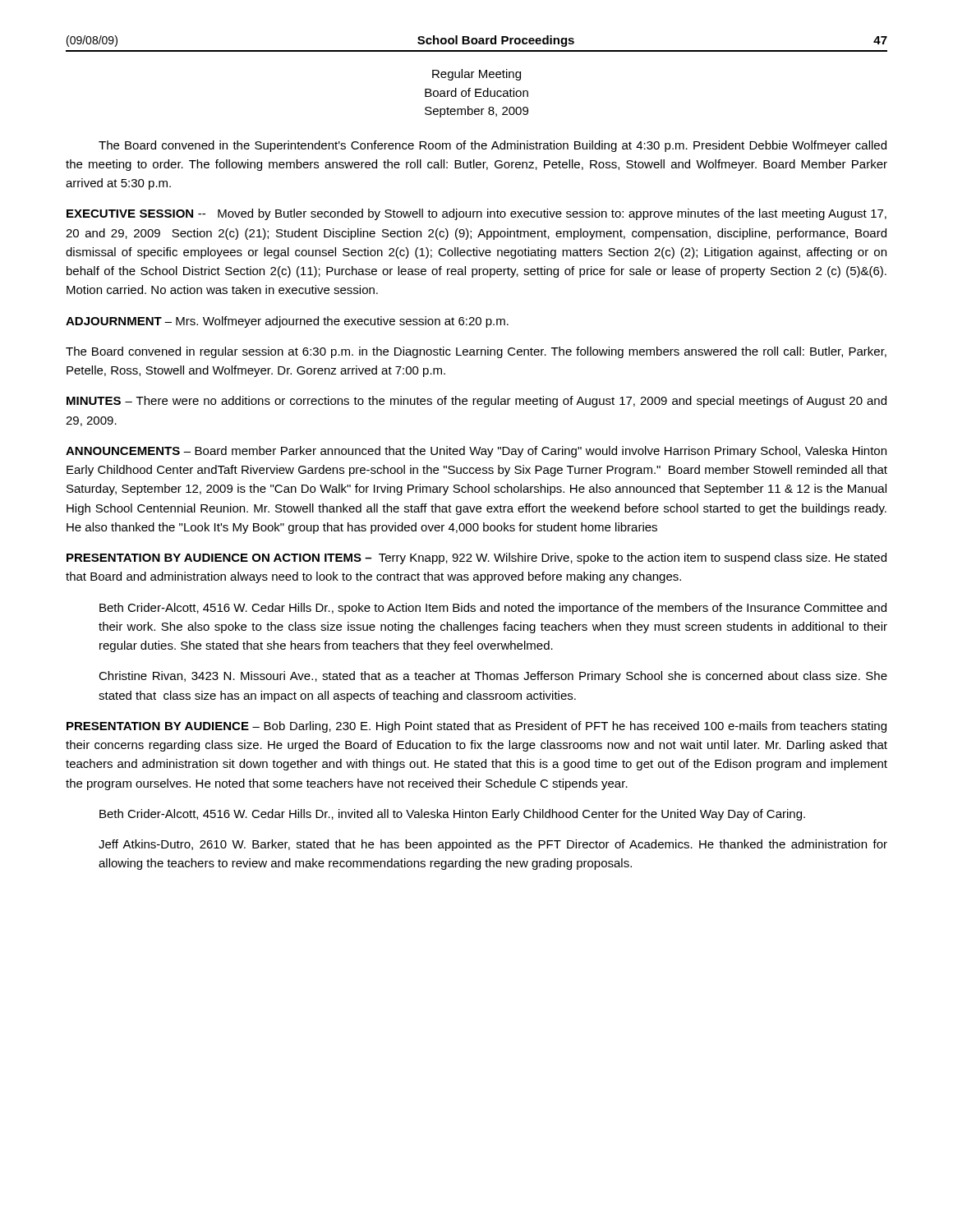Click the passage that begins "The Board convened in the Superintendent's"
This screenshot has width=953, height=1232.
click(x=476, y=164)
